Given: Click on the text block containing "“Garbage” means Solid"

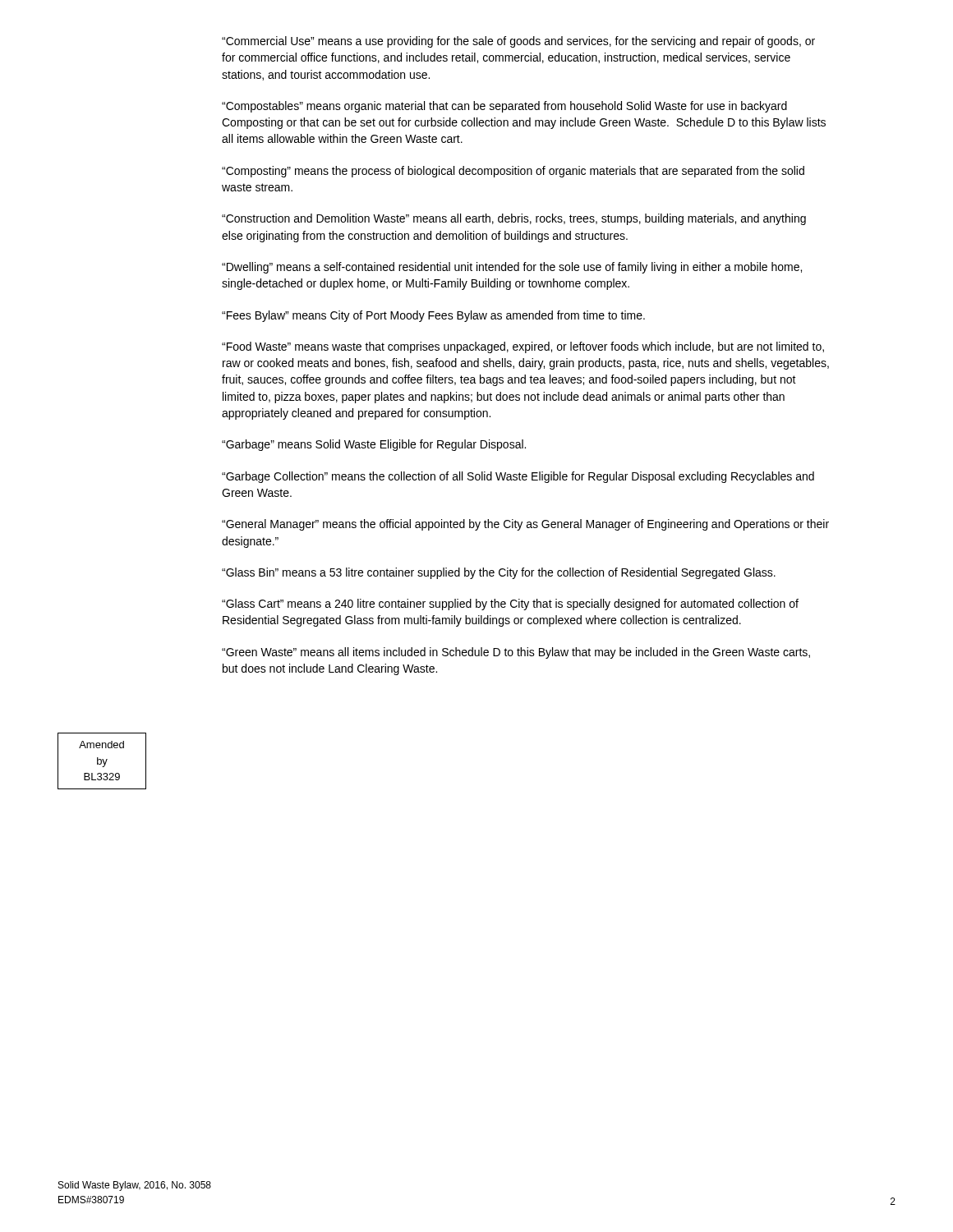Looking at the screenshot, I should [374, 445].
